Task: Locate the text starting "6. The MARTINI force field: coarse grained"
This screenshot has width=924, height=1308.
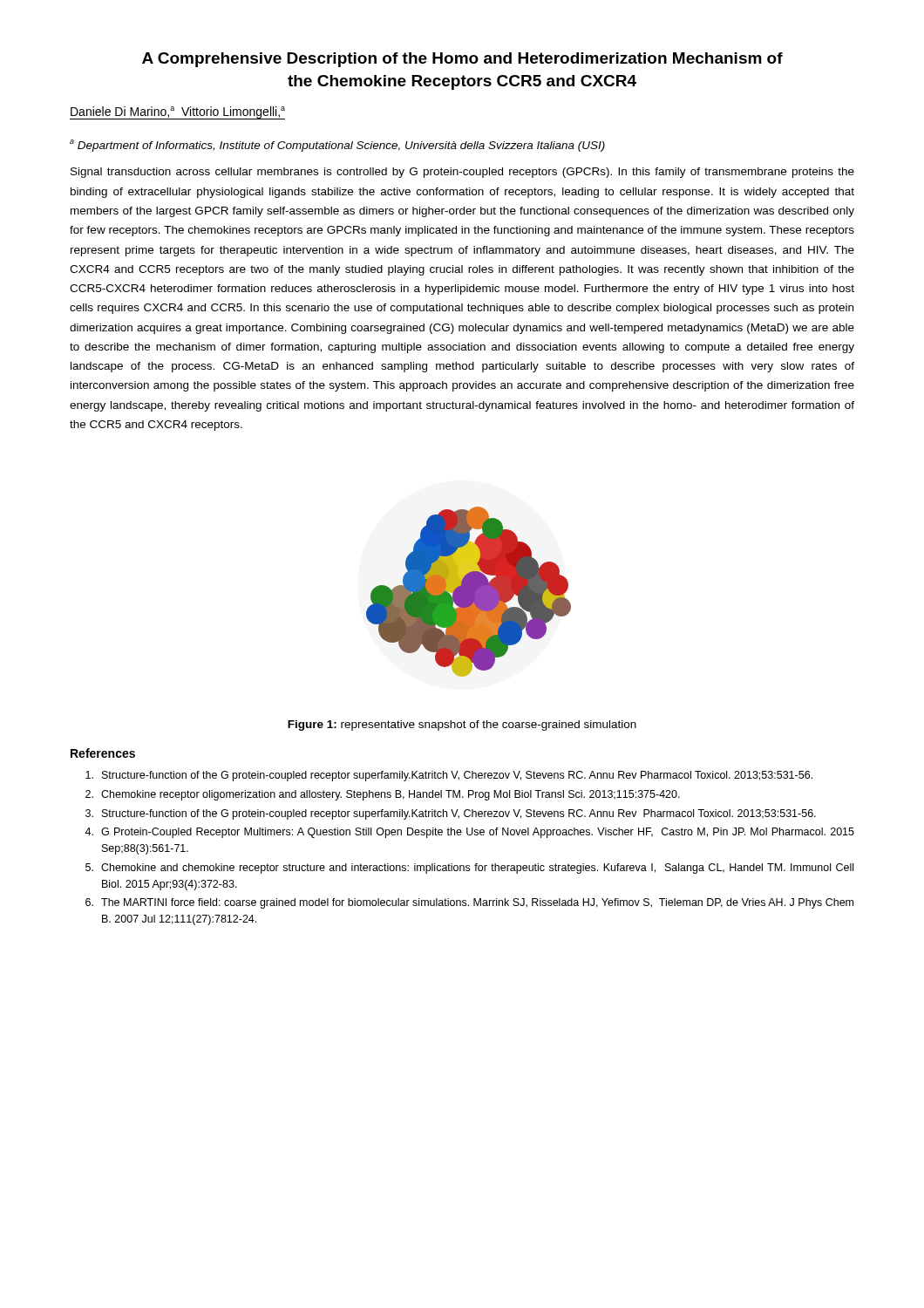Action: [x=462, y=911]
